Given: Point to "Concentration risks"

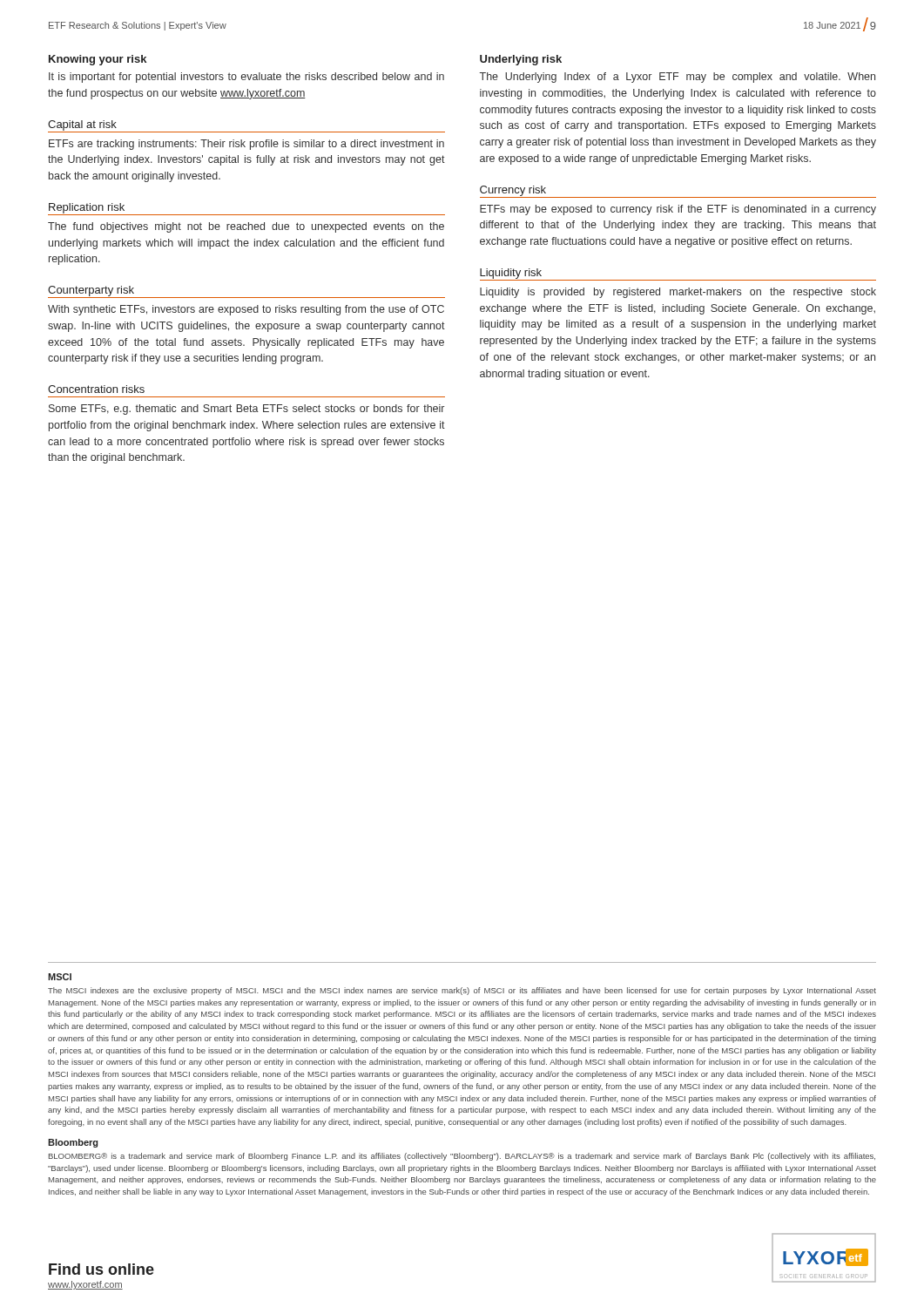Looking at the screenshot, I should (96, 389).
